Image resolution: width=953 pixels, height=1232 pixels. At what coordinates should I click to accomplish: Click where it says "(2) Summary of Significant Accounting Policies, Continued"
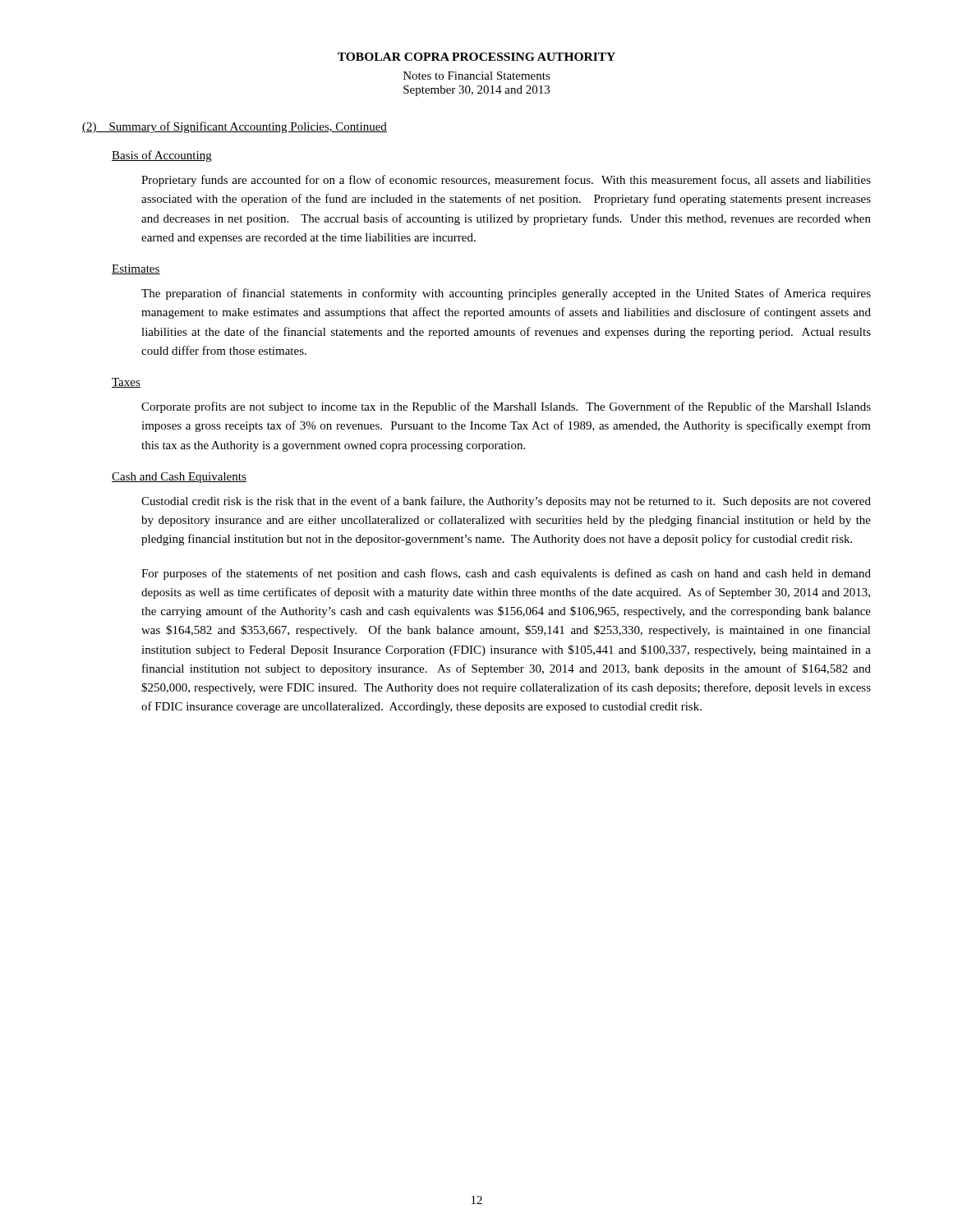point(234,126)
